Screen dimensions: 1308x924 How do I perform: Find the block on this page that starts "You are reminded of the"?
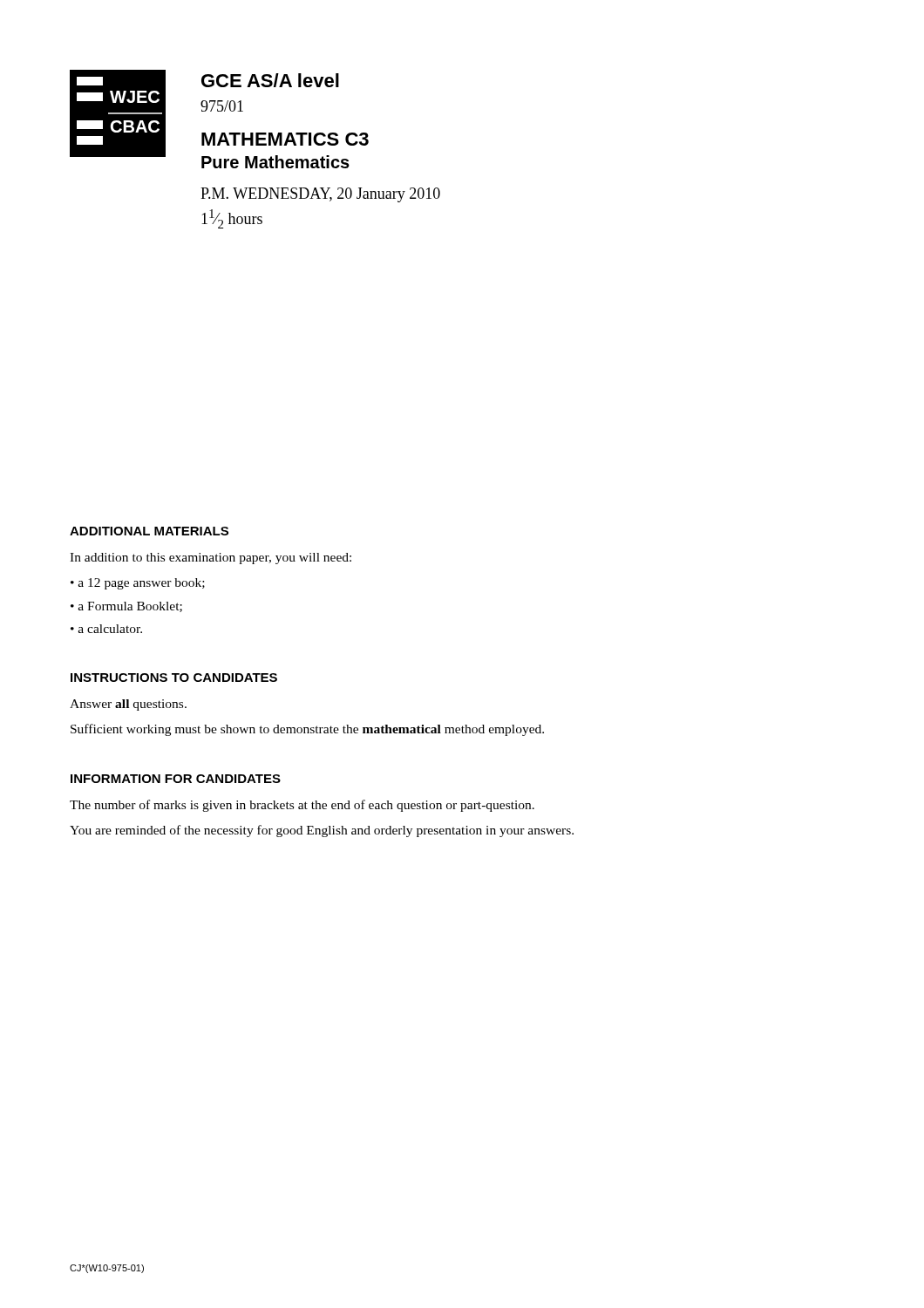322,829
